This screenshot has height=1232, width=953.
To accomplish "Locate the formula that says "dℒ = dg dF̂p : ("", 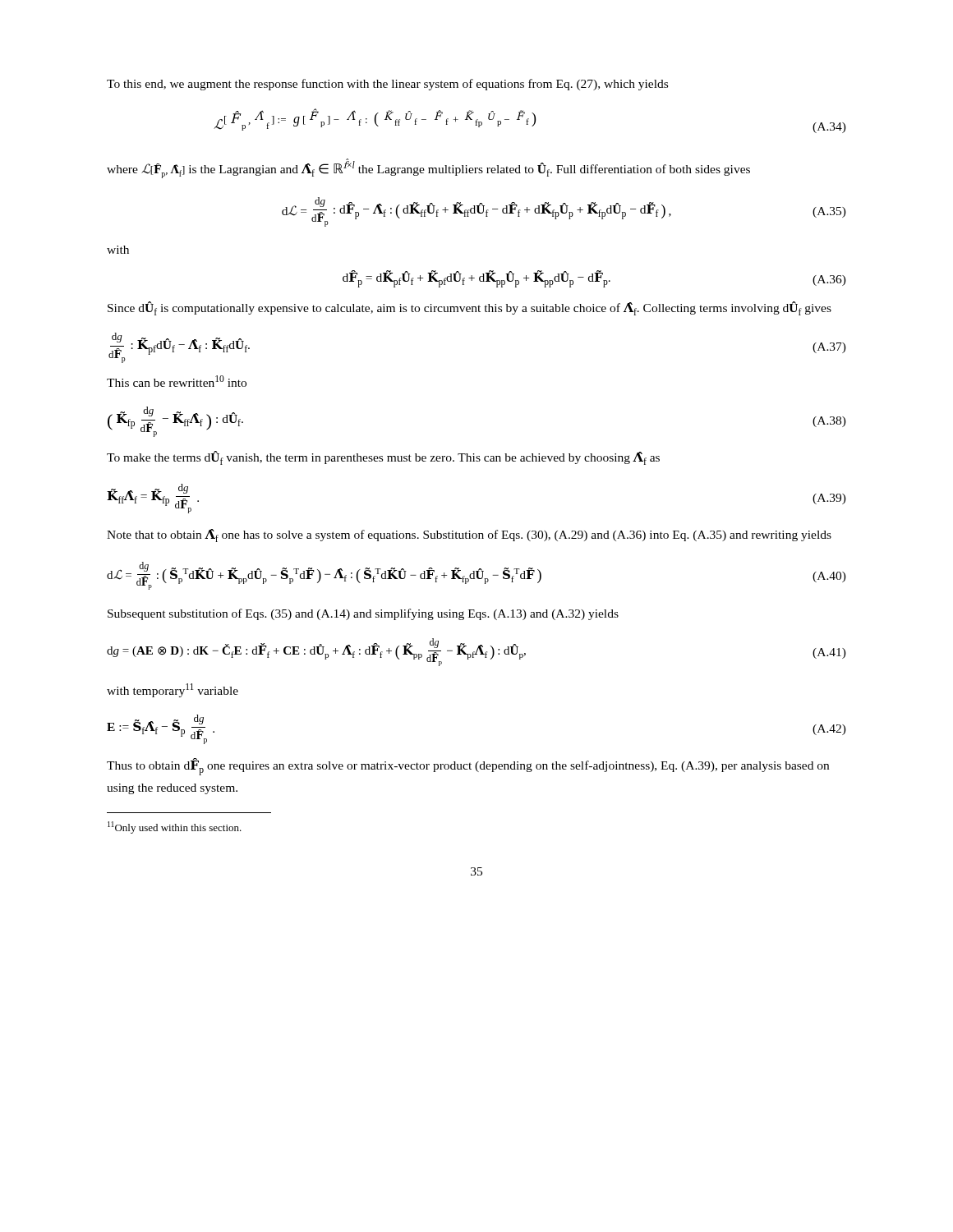I will click(476, 576).
